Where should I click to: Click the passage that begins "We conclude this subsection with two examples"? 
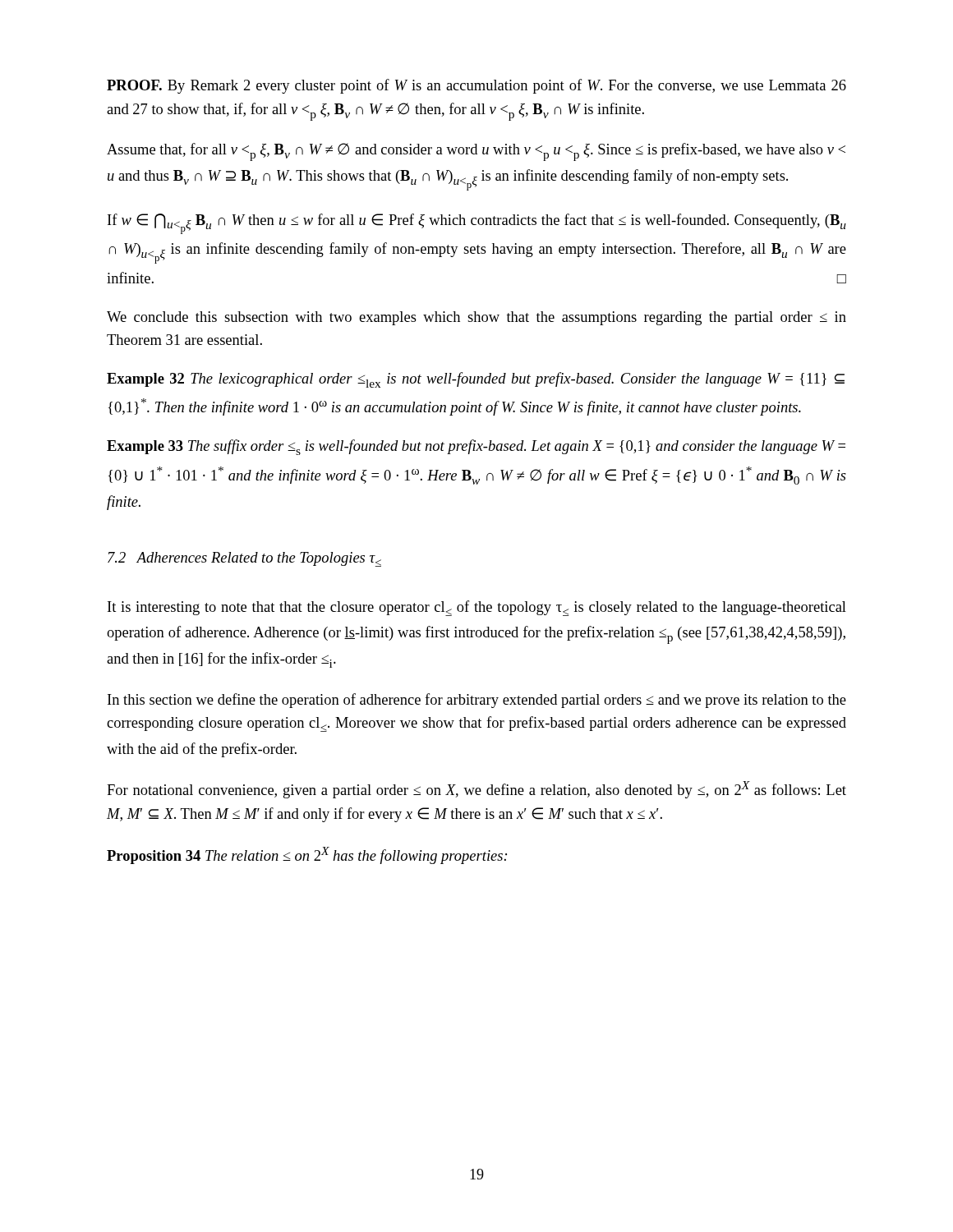pos(476,329)
